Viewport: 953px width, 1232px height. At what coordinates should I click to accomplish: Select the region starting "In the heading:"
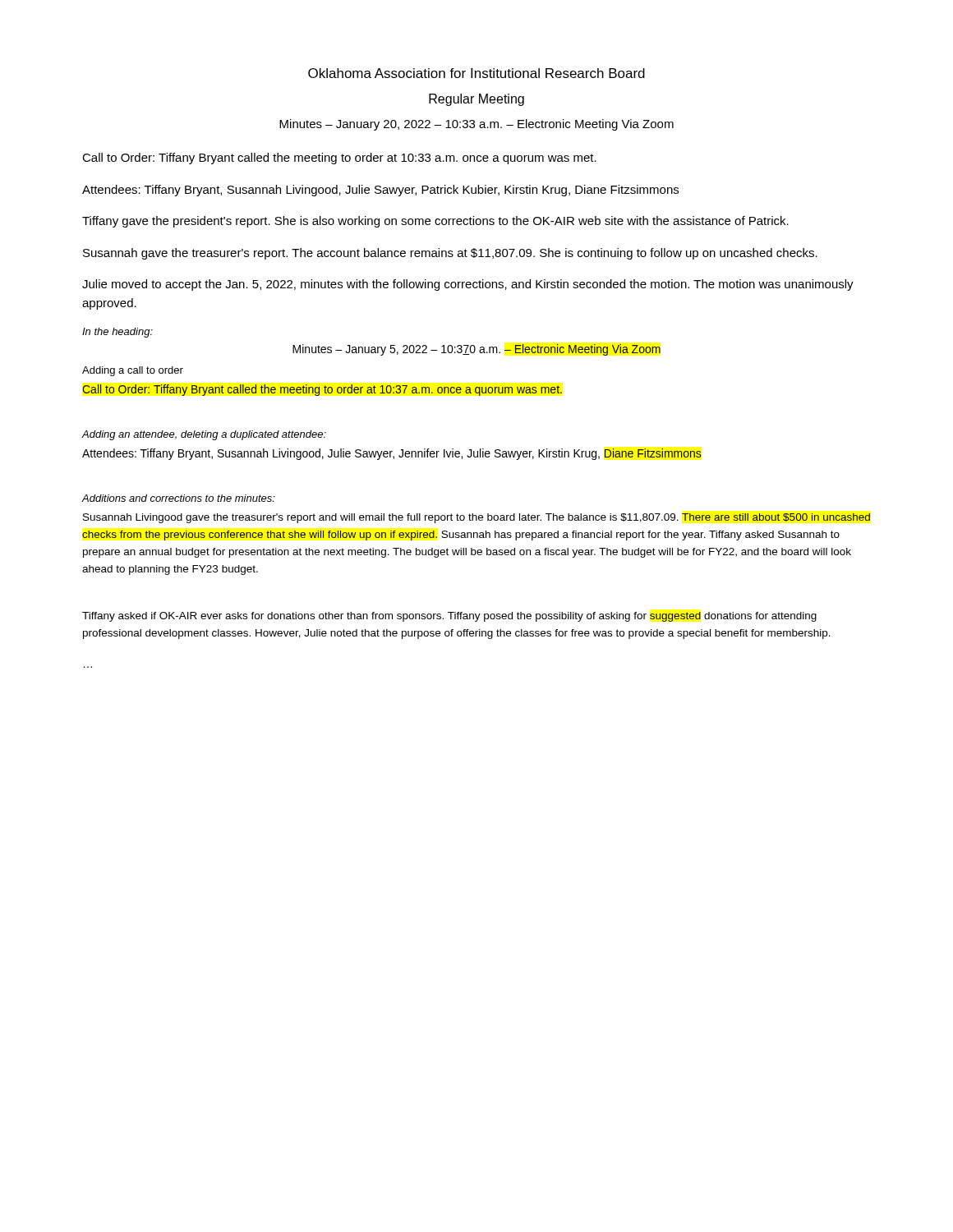click(x=118, y=331)
